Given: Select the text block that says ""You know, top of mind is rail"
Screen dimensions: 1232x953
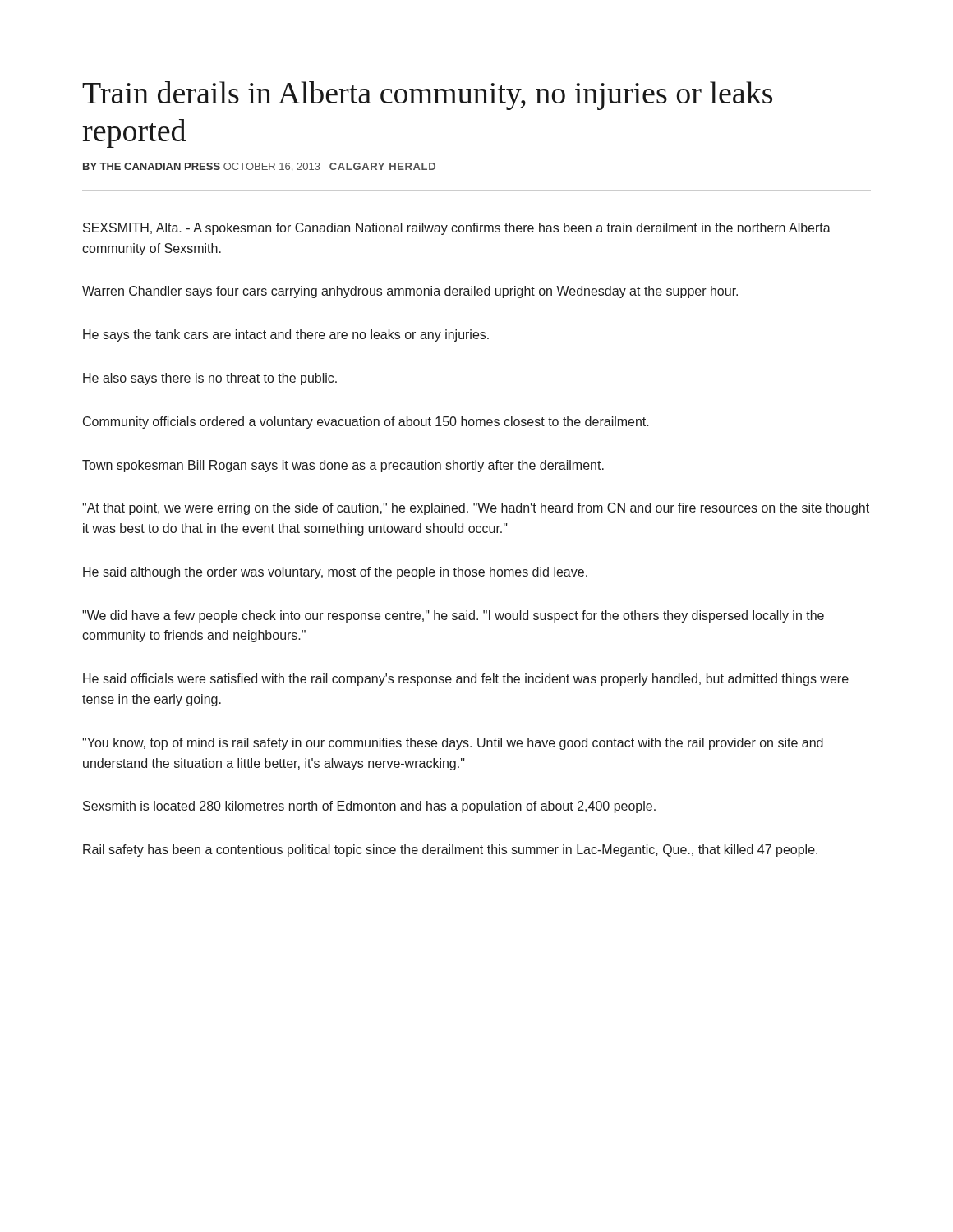Looking at the screenshot, I should (x=453, y=753).
